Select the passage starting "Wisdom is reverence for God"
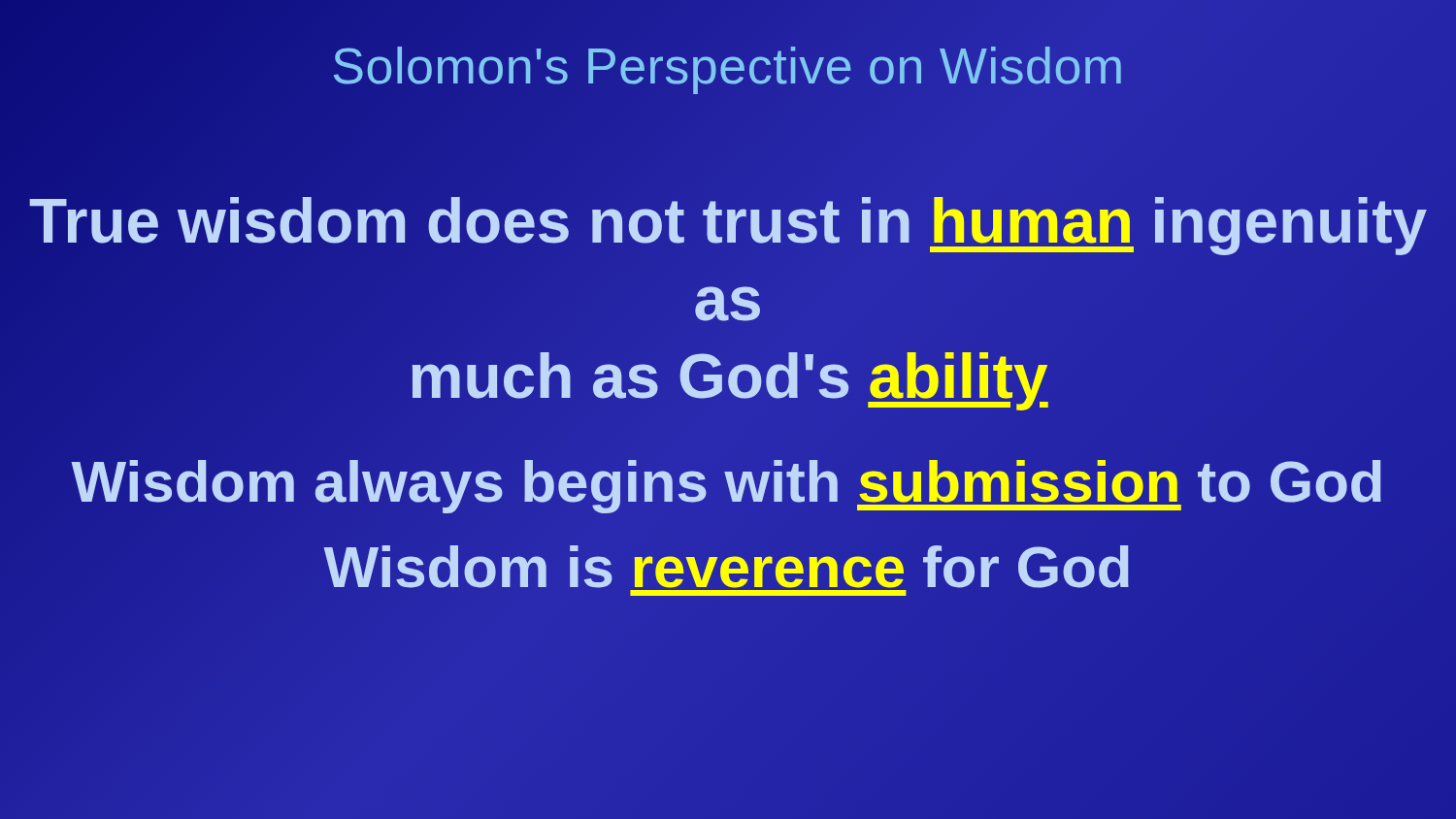 tap(728, 567)
